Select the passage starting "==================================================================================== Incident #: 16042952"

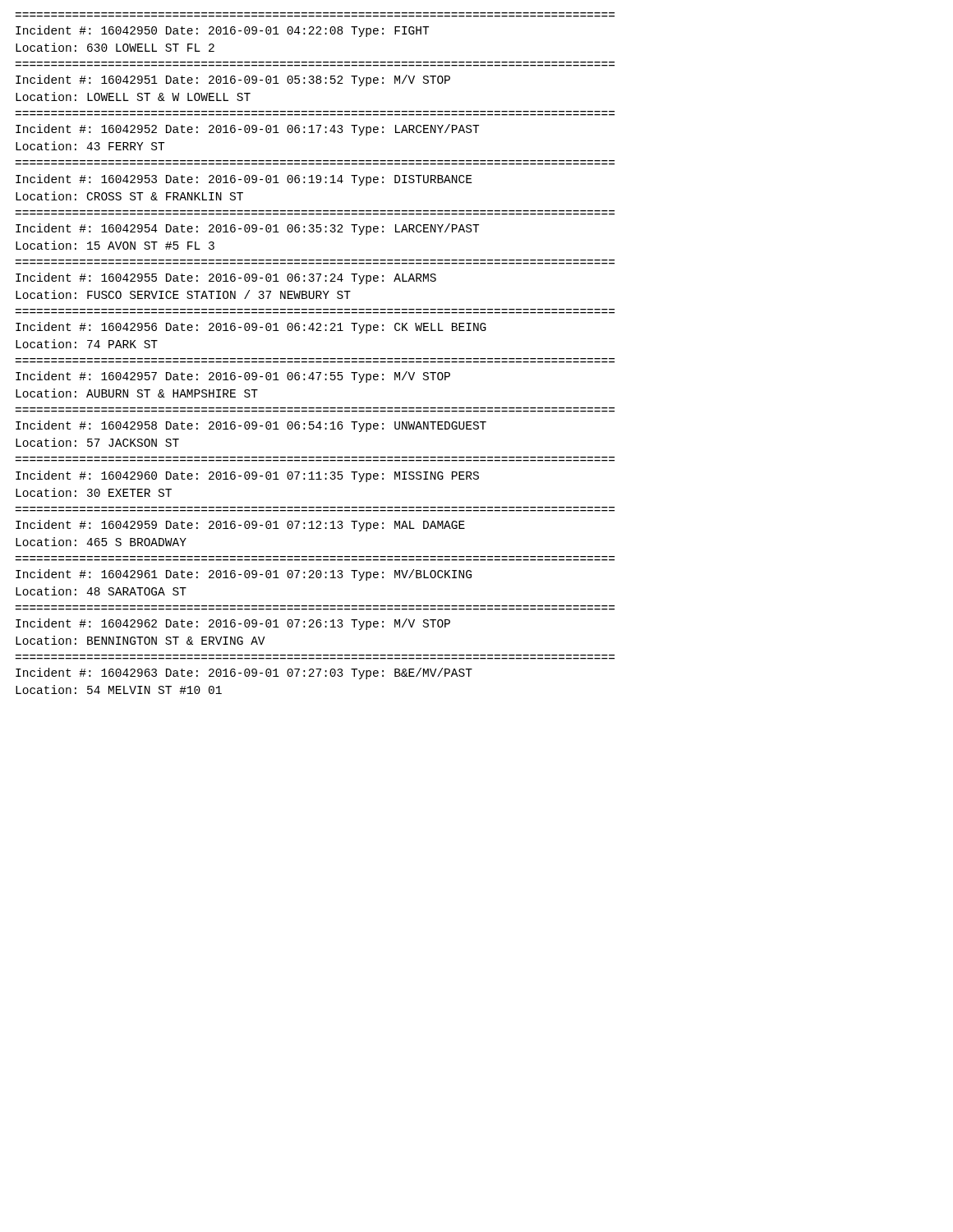click(476, 132)
